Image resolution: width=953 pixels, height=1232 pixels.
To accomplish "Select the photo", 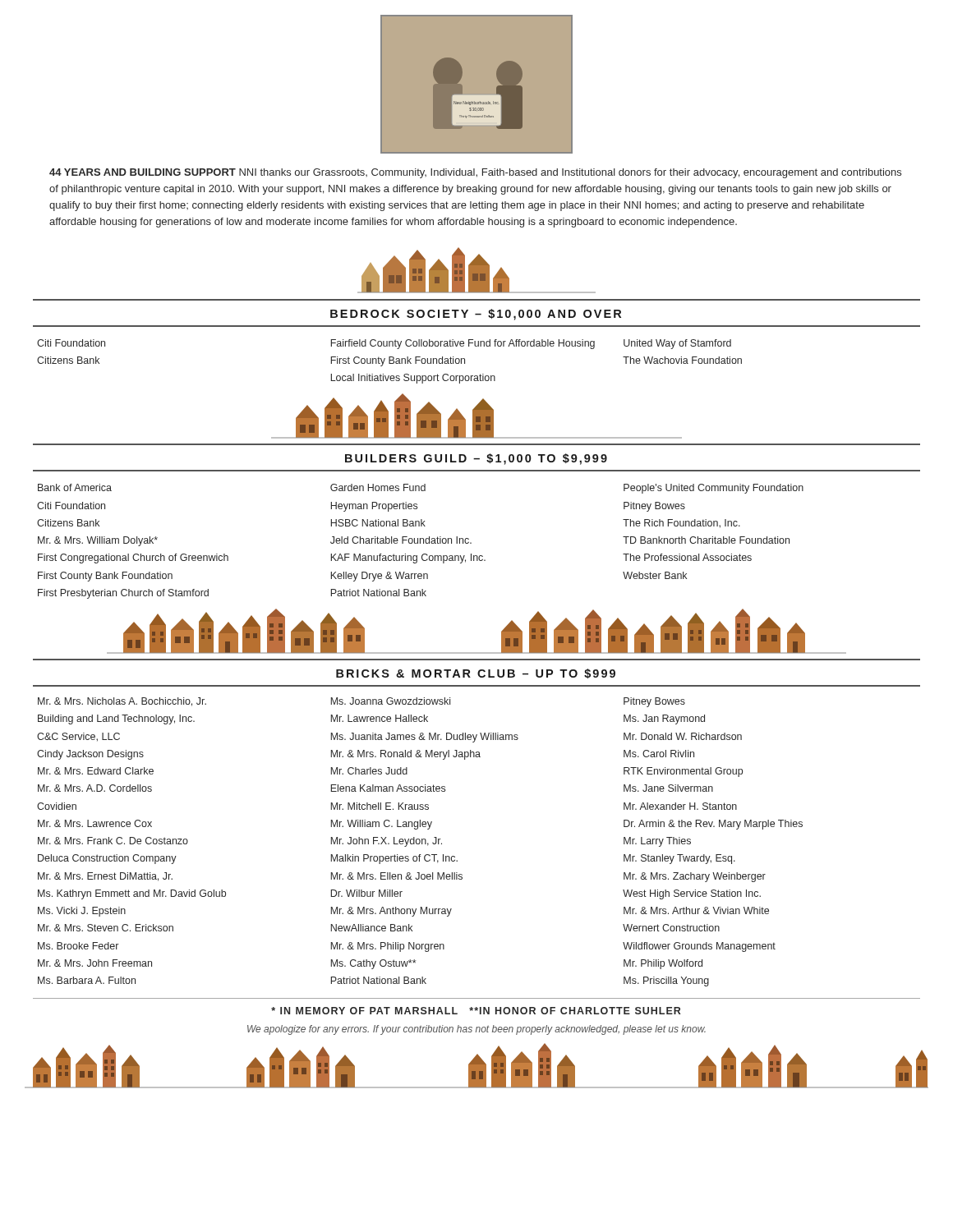I will point(476,78).
